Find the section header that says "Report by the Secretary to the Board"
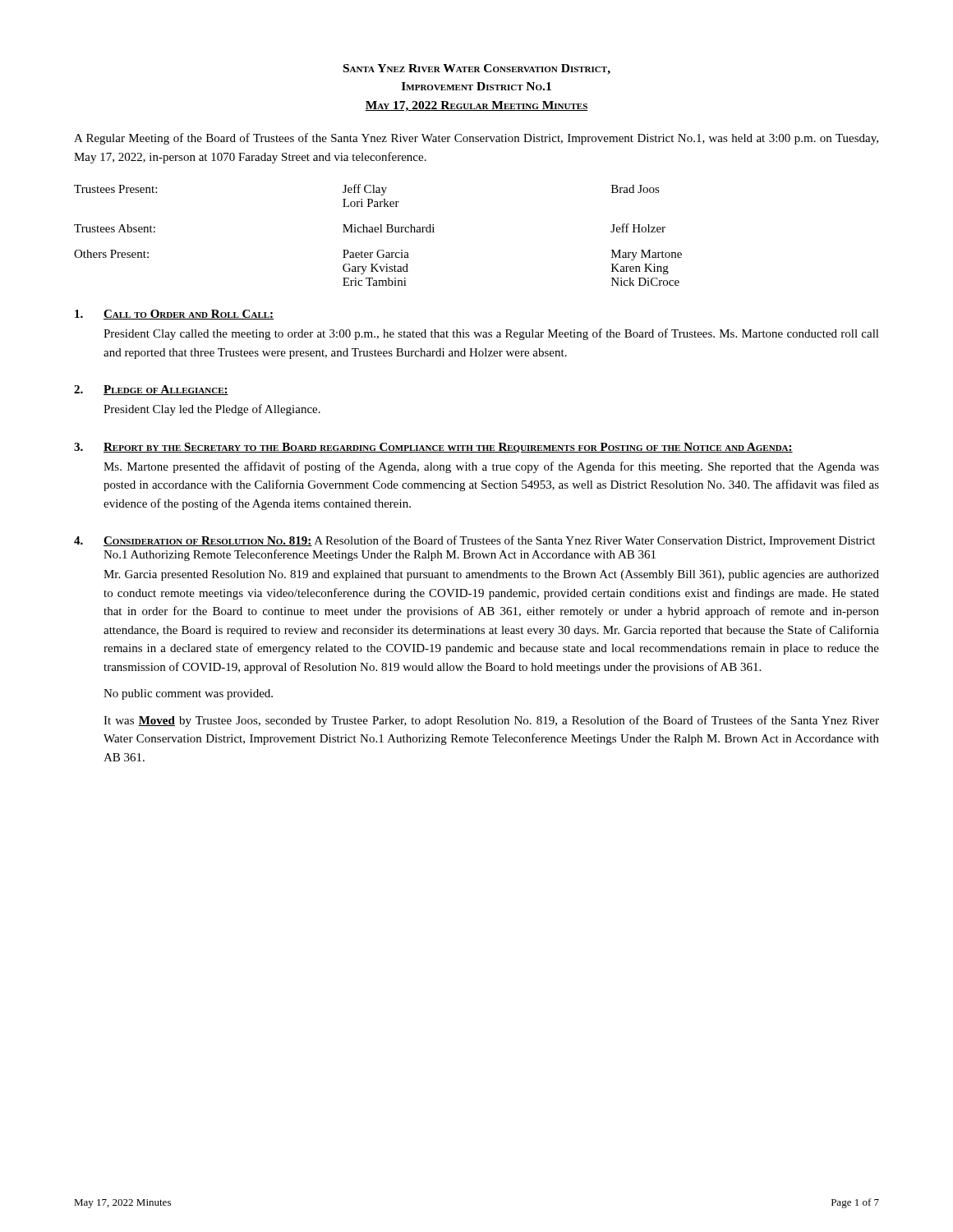953x1232 pixels. pyautogui.click(x=448, y=447)
